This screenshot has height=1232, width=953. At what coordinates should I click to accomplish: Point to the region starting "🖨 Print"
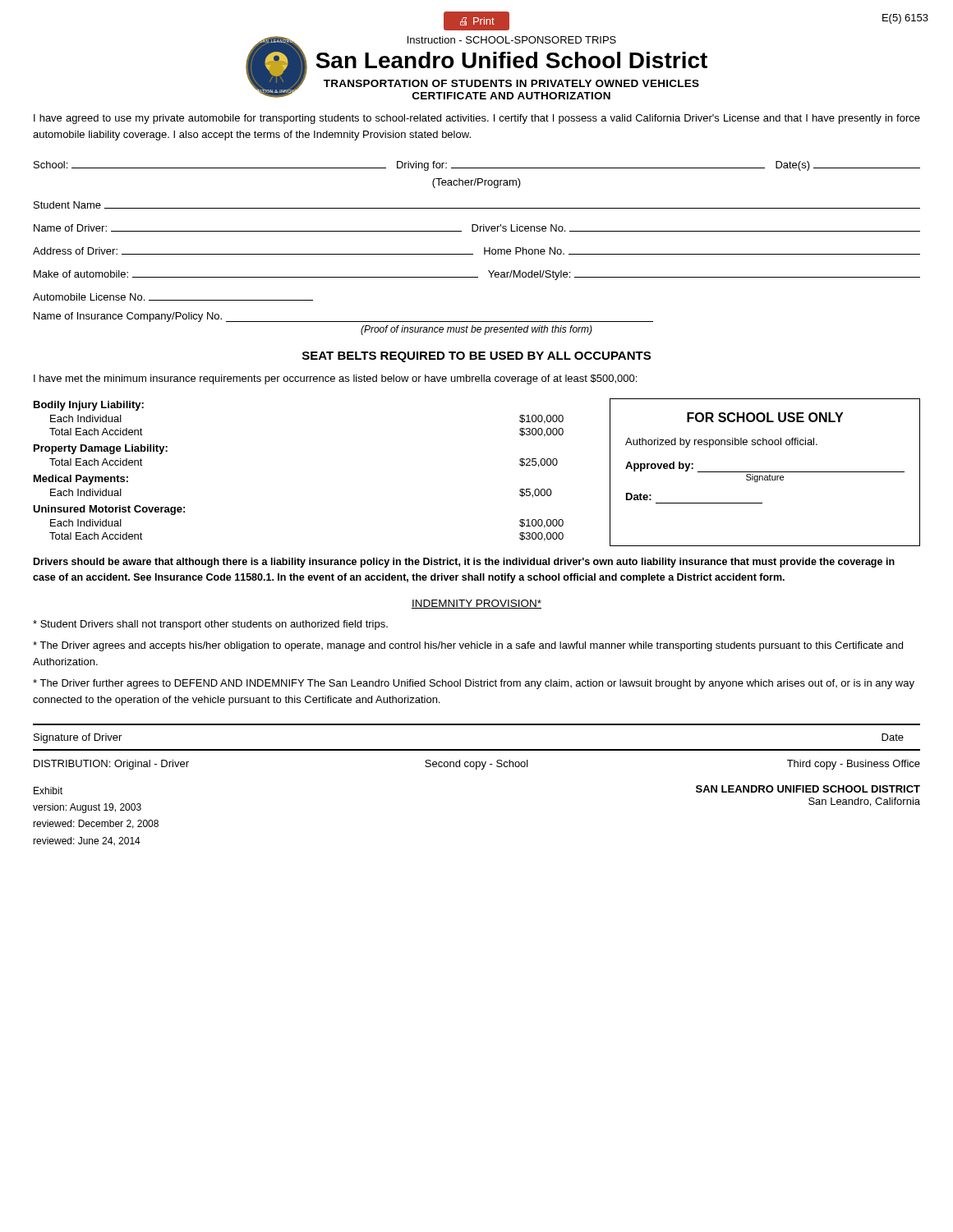pos(476,21)
